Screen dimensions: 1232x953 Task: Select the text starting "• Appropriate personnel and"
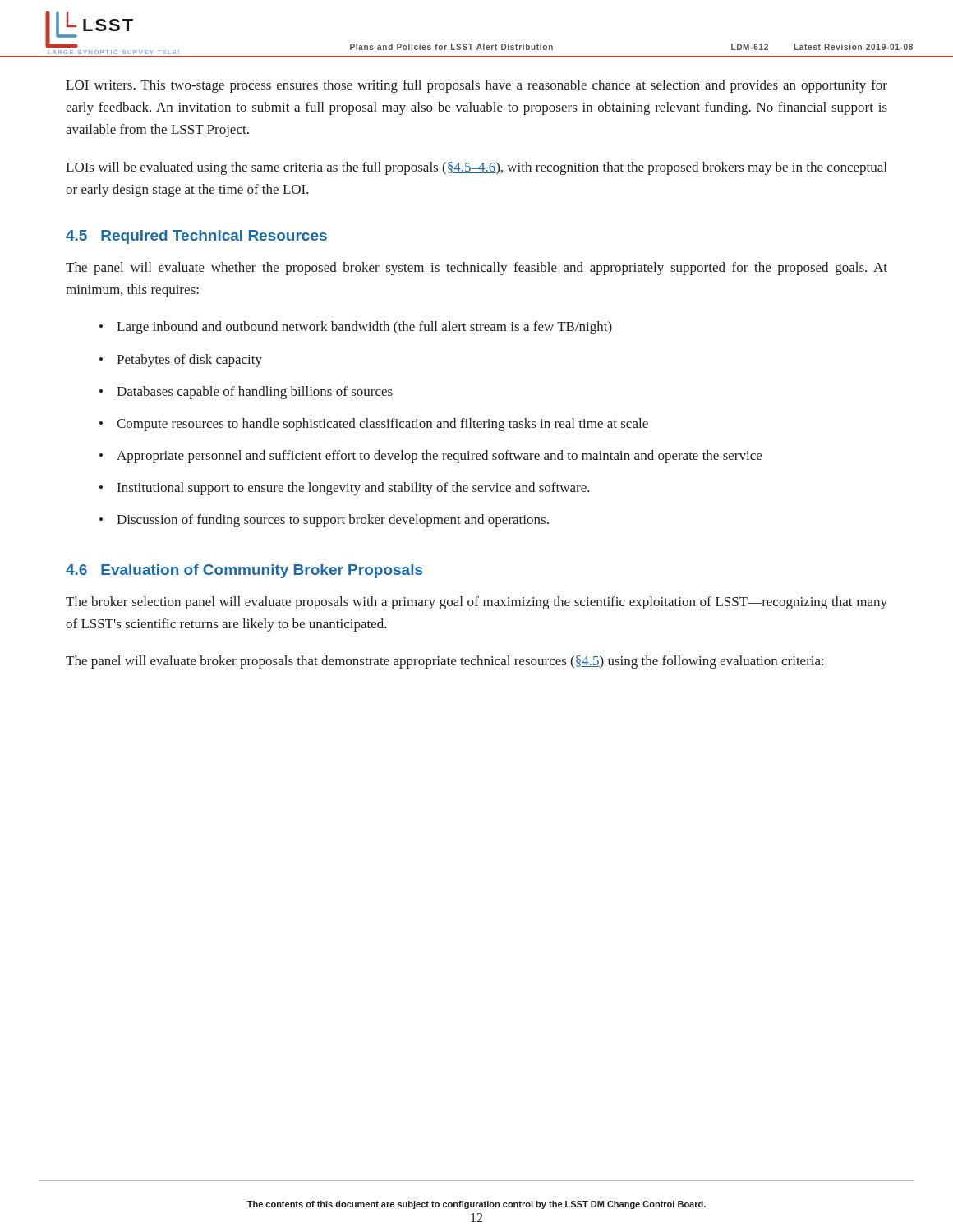click(x=493, y=456)
